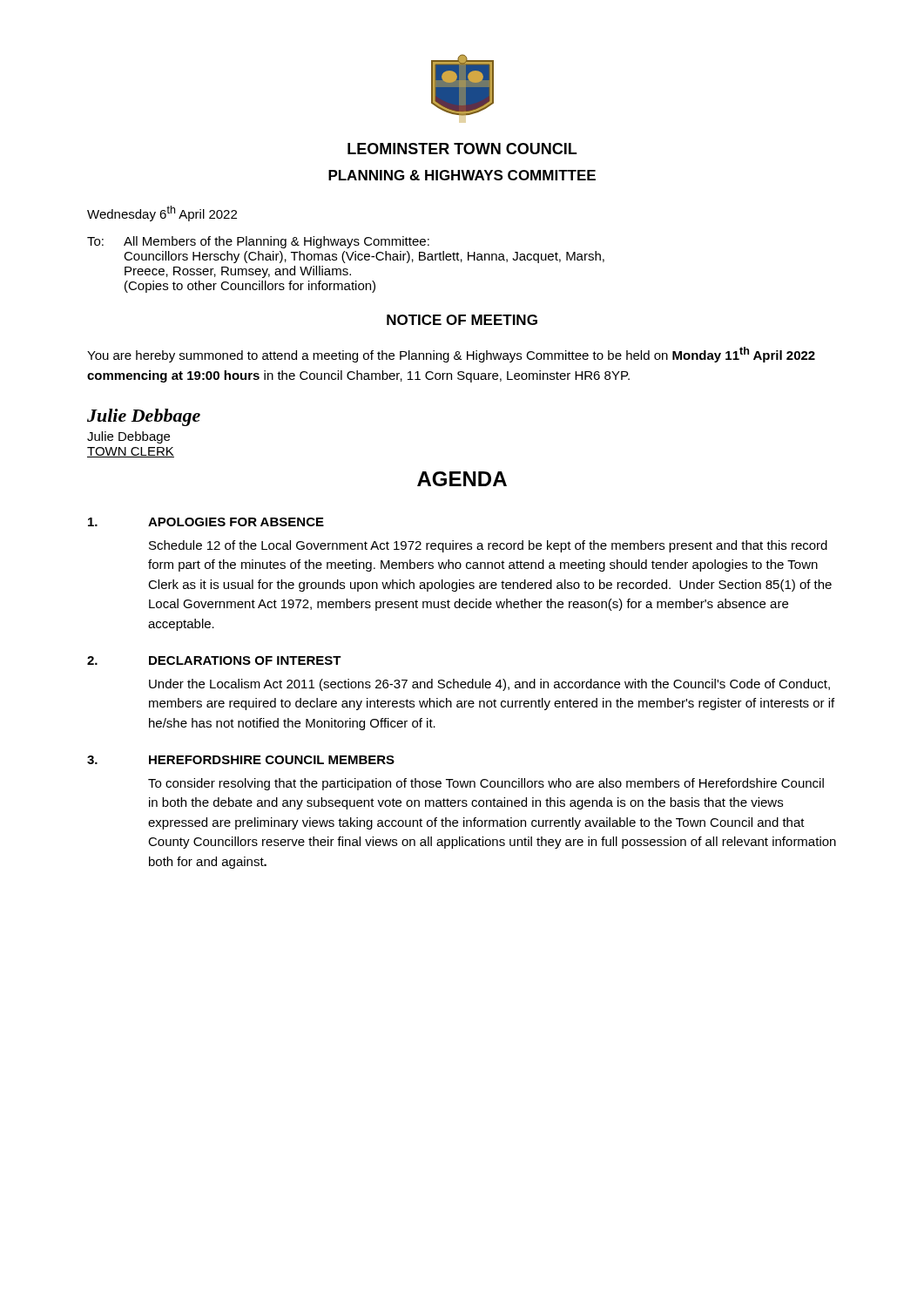This screenshot has height=1307, width=924.
Task: Find the text block containing "Julie Debbage Julie"
Action: click(144, 417)
